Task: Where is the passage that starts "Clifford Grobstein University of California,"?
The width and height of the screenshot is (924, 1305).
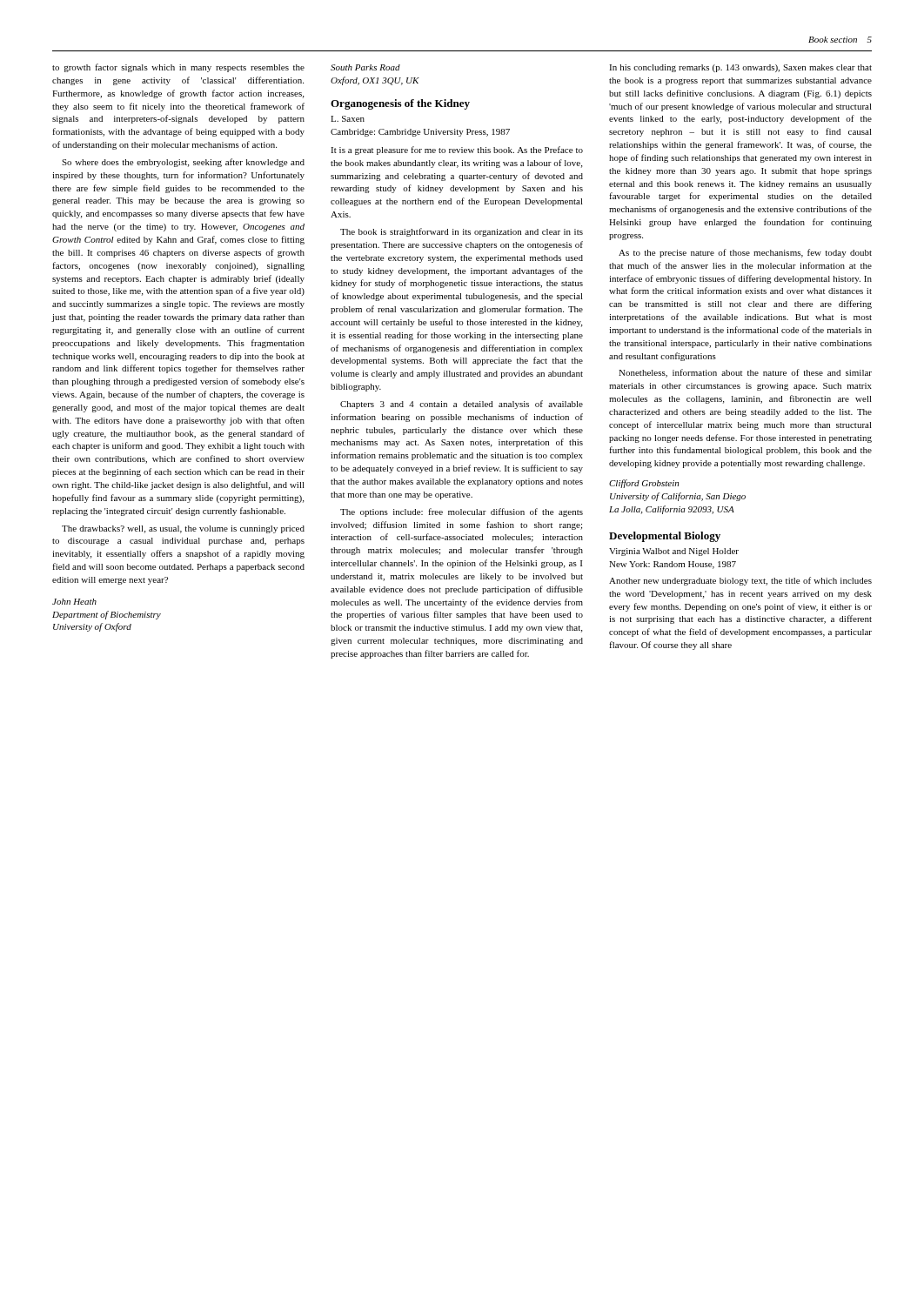Action: (x=740, y=496)
